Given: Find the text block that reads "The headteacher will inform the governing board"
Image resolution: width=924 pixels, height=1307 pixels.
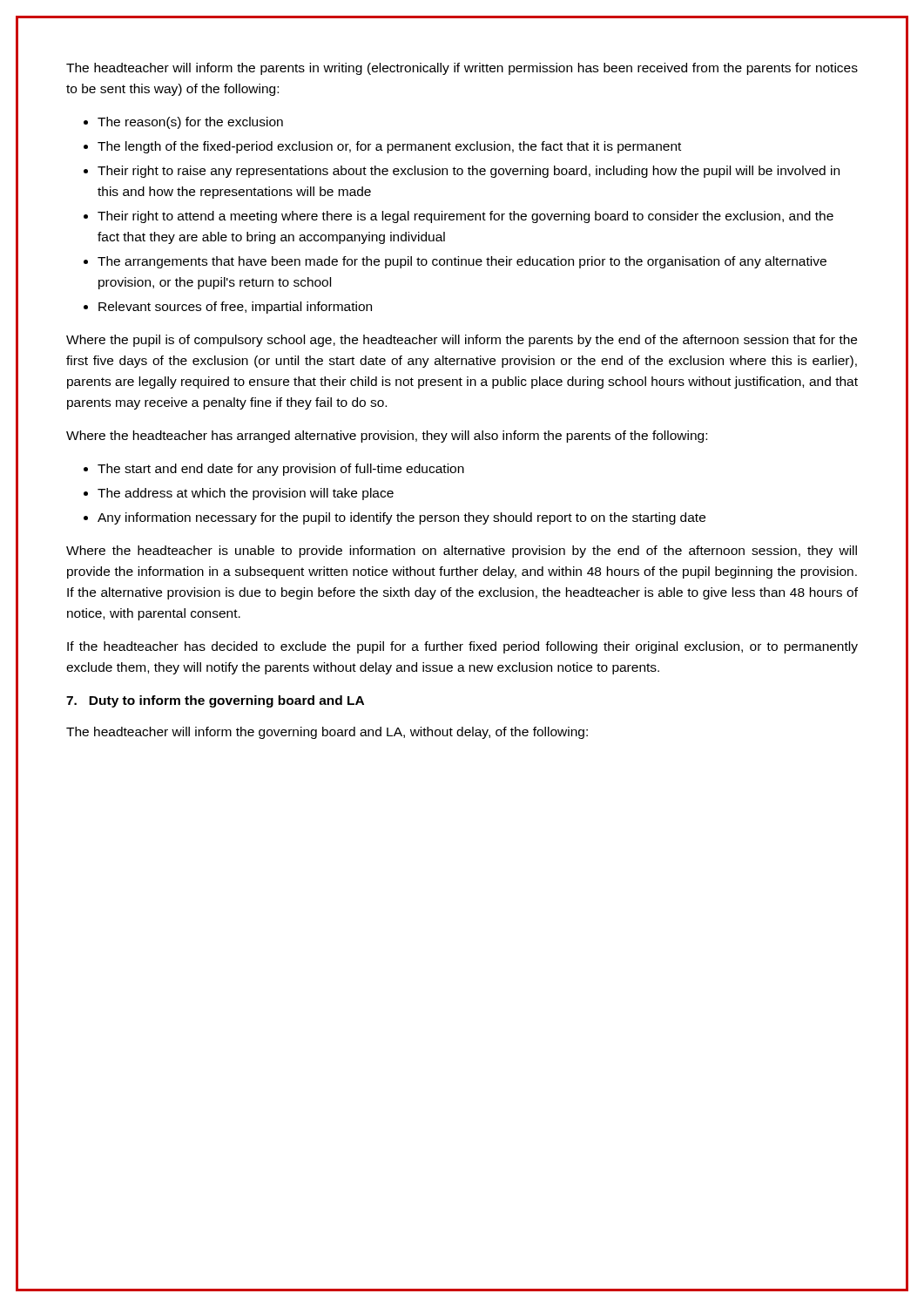Looking at the screenshot, I should click(328, 732).
